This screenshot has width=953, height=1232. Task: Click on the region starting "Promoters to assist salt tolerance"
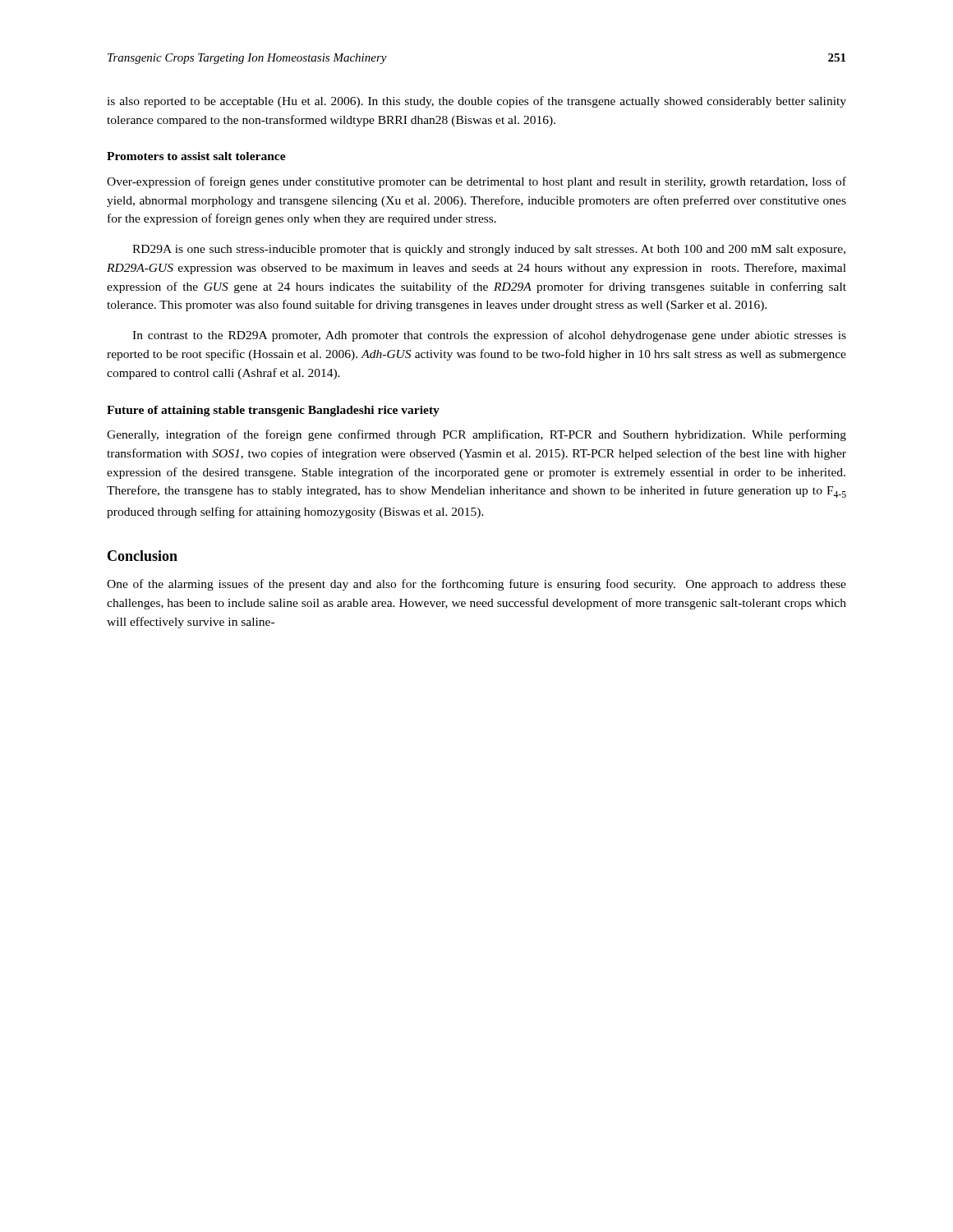click(196, 156)
